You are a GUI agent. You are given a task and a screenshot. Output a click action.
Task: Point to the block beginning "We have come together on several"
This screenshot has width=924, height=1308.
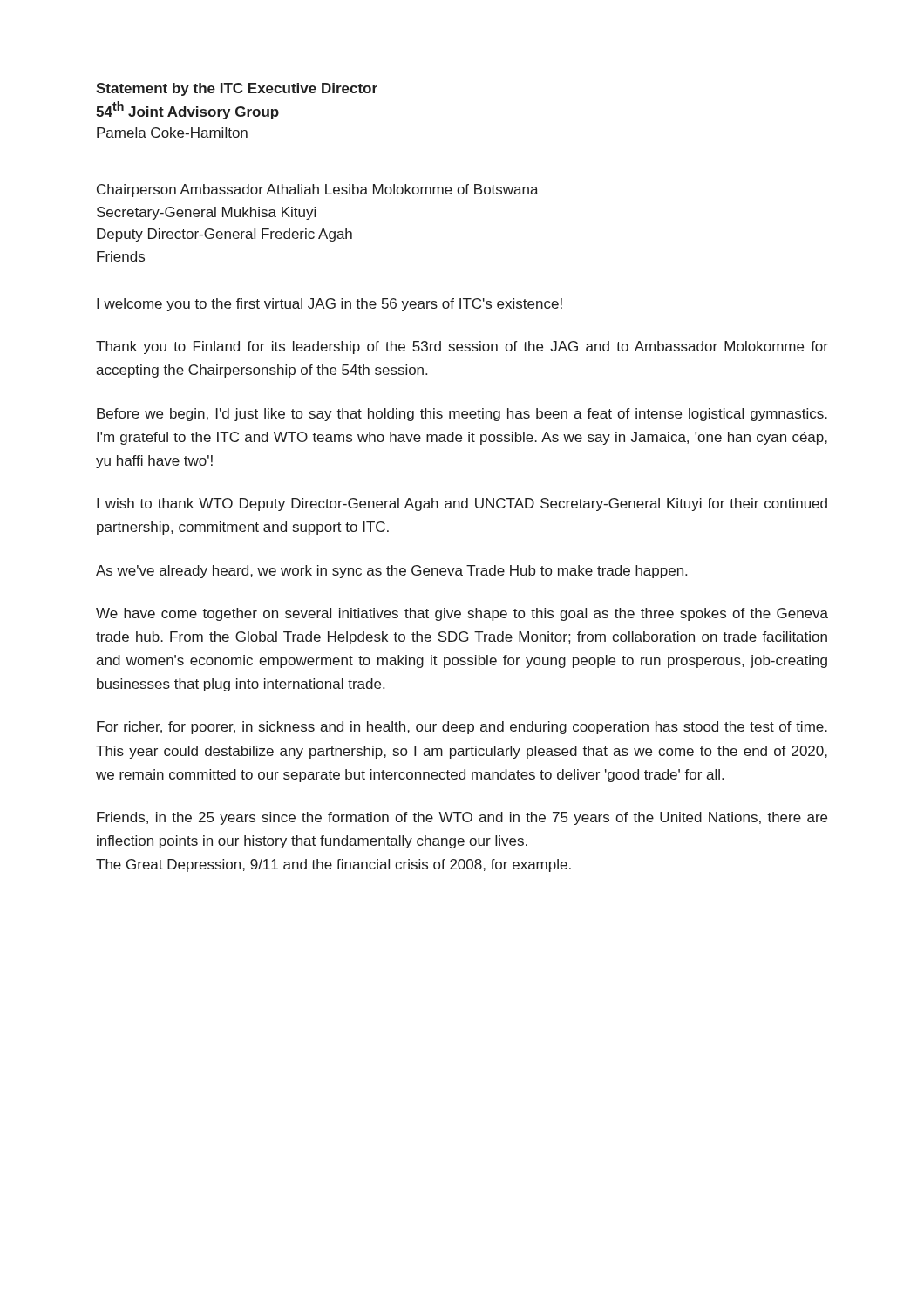tap(462, 649)
